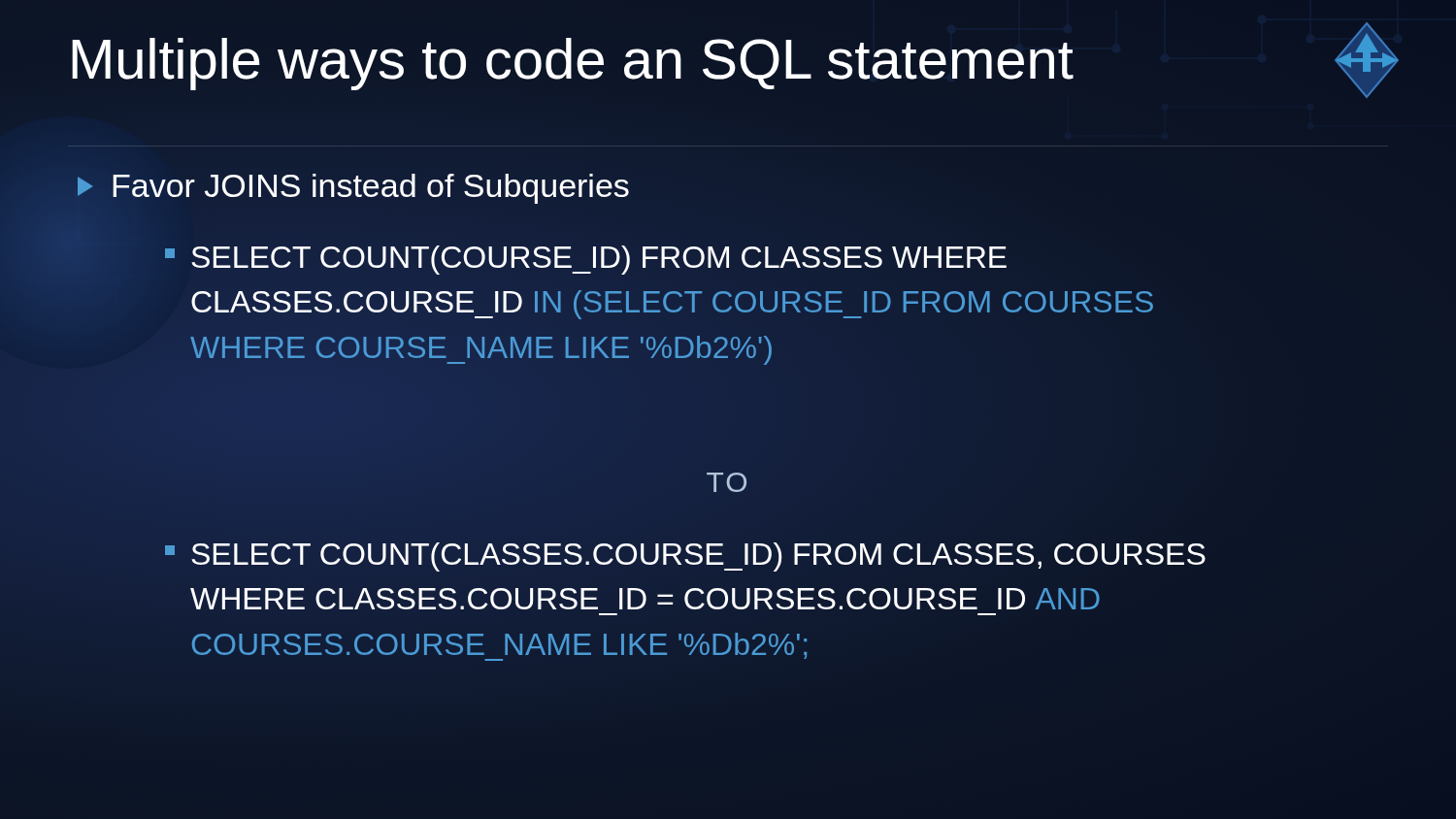Find the text starting "Multiple ways to code an"
This screenshot has width=1456, height=819.
click(571, 59)
